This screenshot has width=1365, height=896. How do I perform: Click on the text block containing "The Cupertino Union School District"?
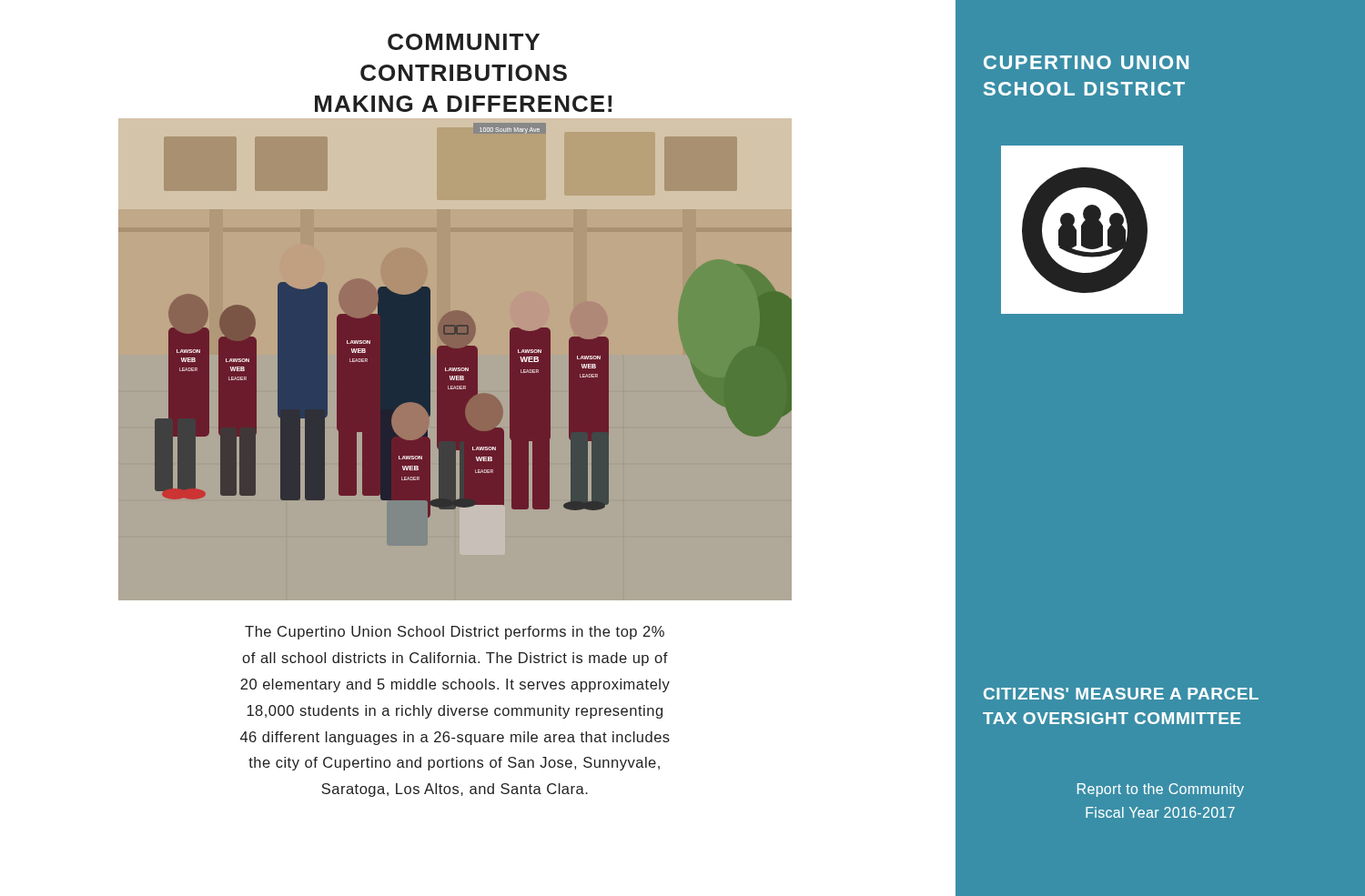(455, 710)
